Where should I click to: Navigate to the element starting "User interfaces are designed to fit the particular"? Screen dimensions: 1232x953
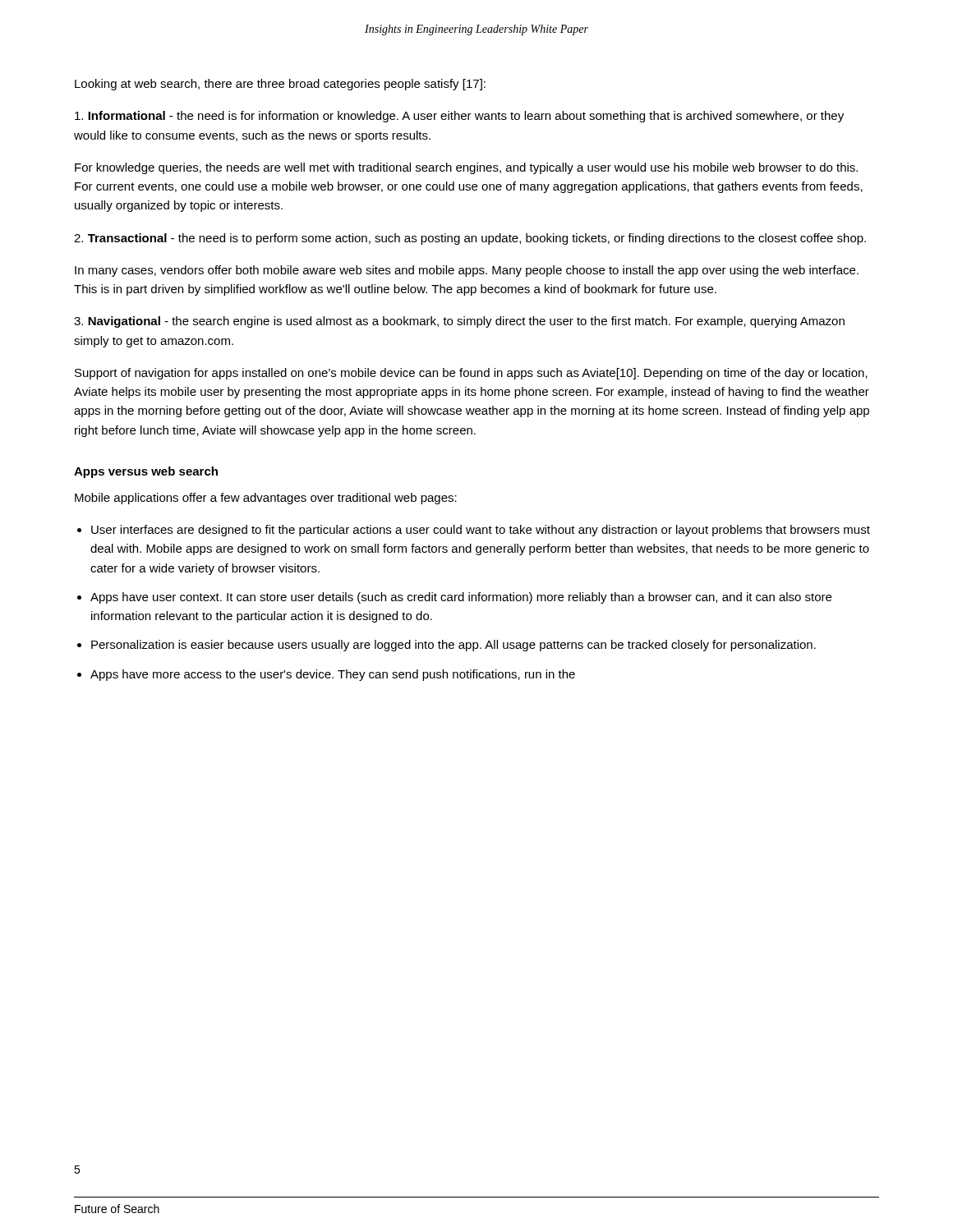coord(480,548)
